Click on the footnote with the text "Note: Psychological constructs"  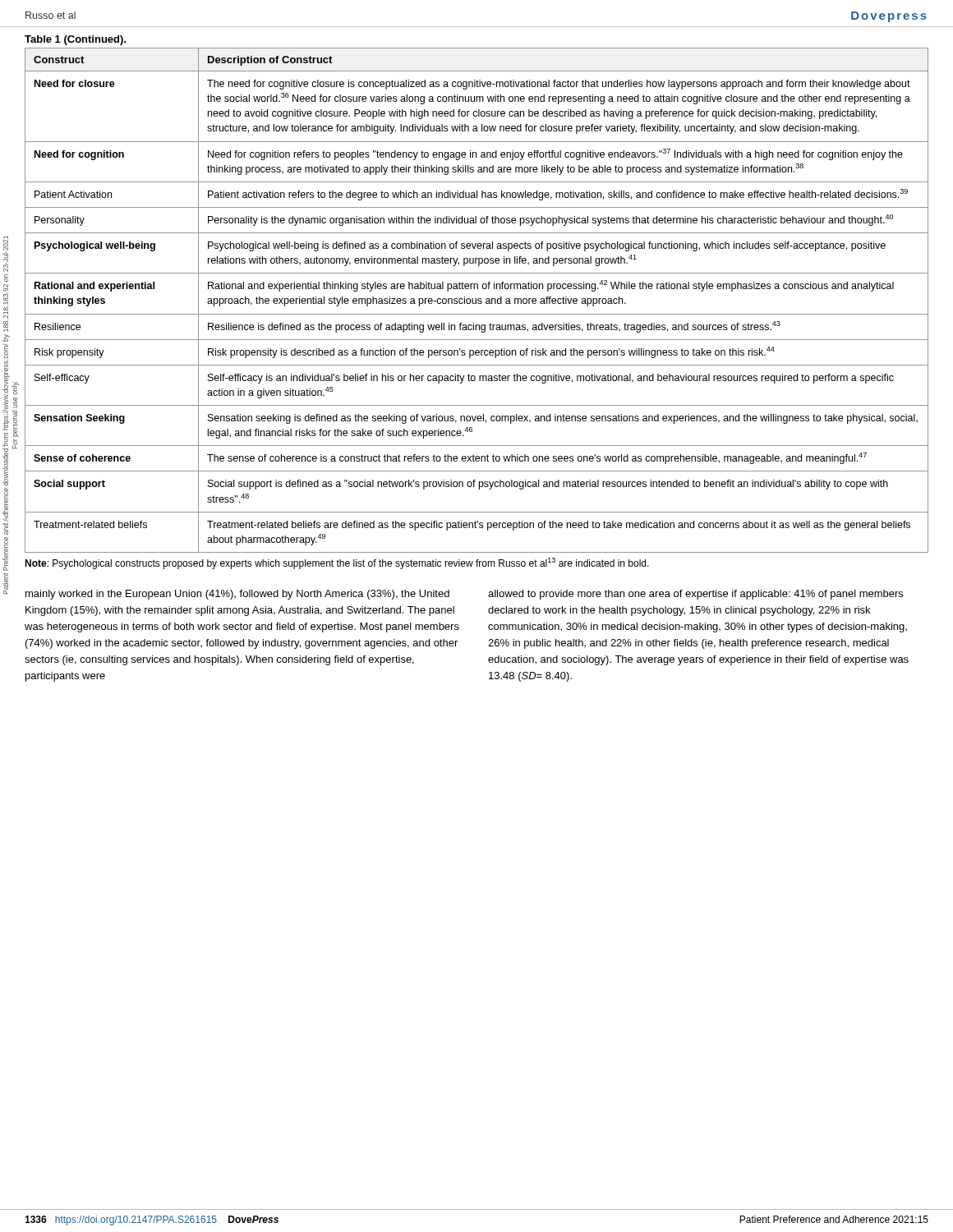click(x=337, y=562)
